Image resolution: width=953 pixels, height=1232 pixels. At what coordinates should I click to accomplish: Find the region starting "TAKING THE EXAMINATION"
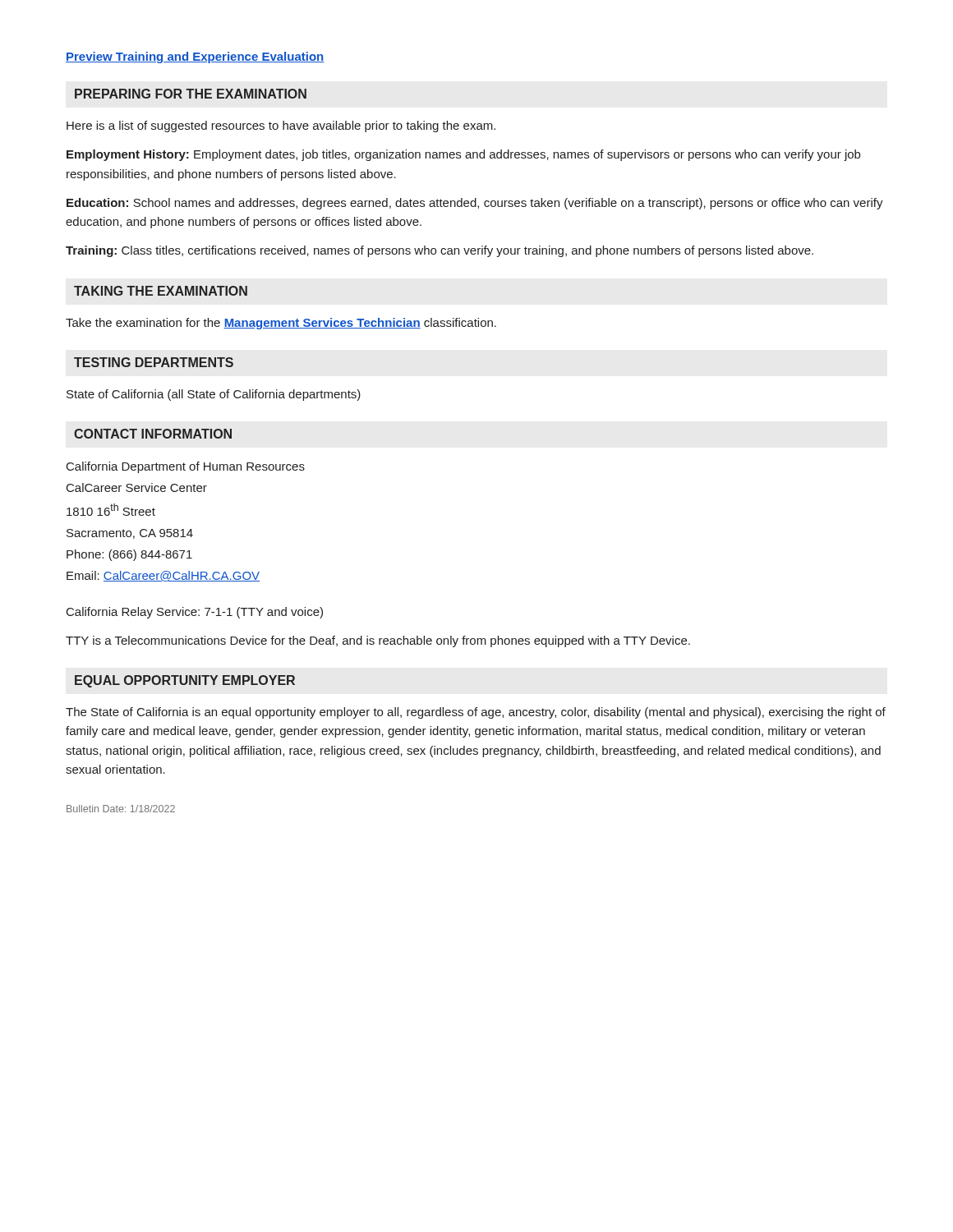click(x=161, y=291)
